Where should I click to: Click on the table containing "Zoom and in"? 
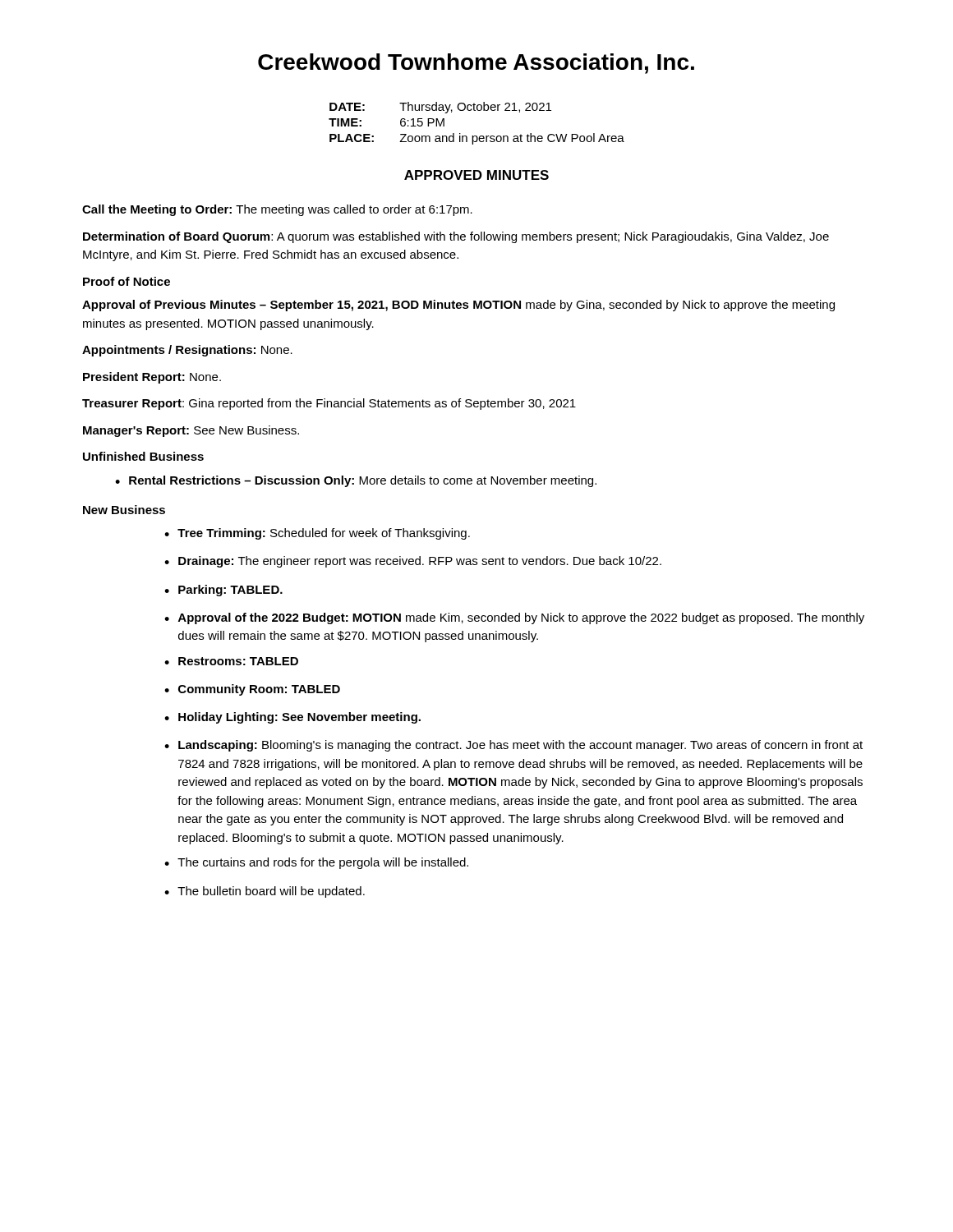(x=476, y=123)
